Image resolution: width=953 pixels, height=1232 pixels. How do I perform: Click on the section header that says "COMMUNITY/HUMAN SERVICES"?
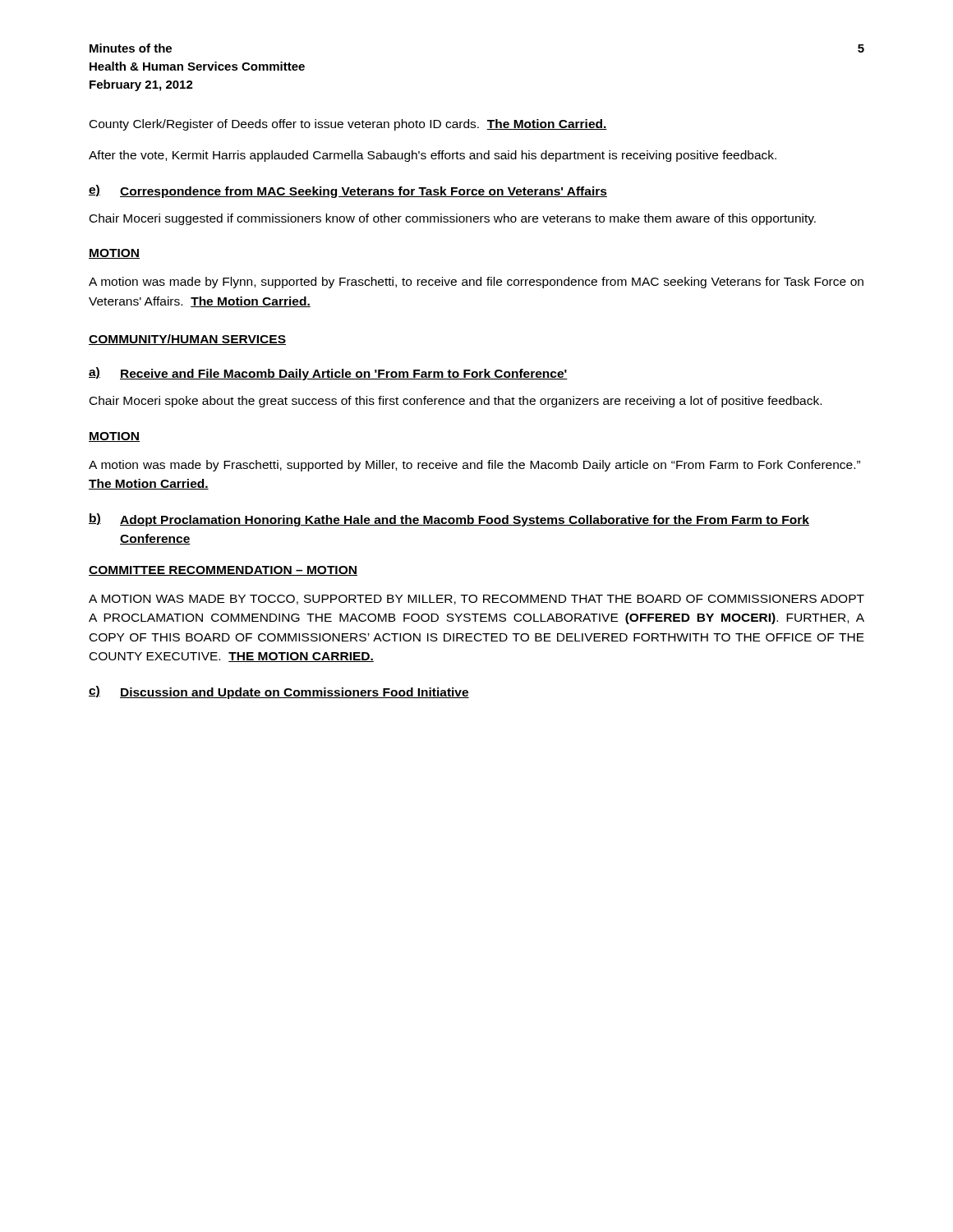click(x=187, y=339)
